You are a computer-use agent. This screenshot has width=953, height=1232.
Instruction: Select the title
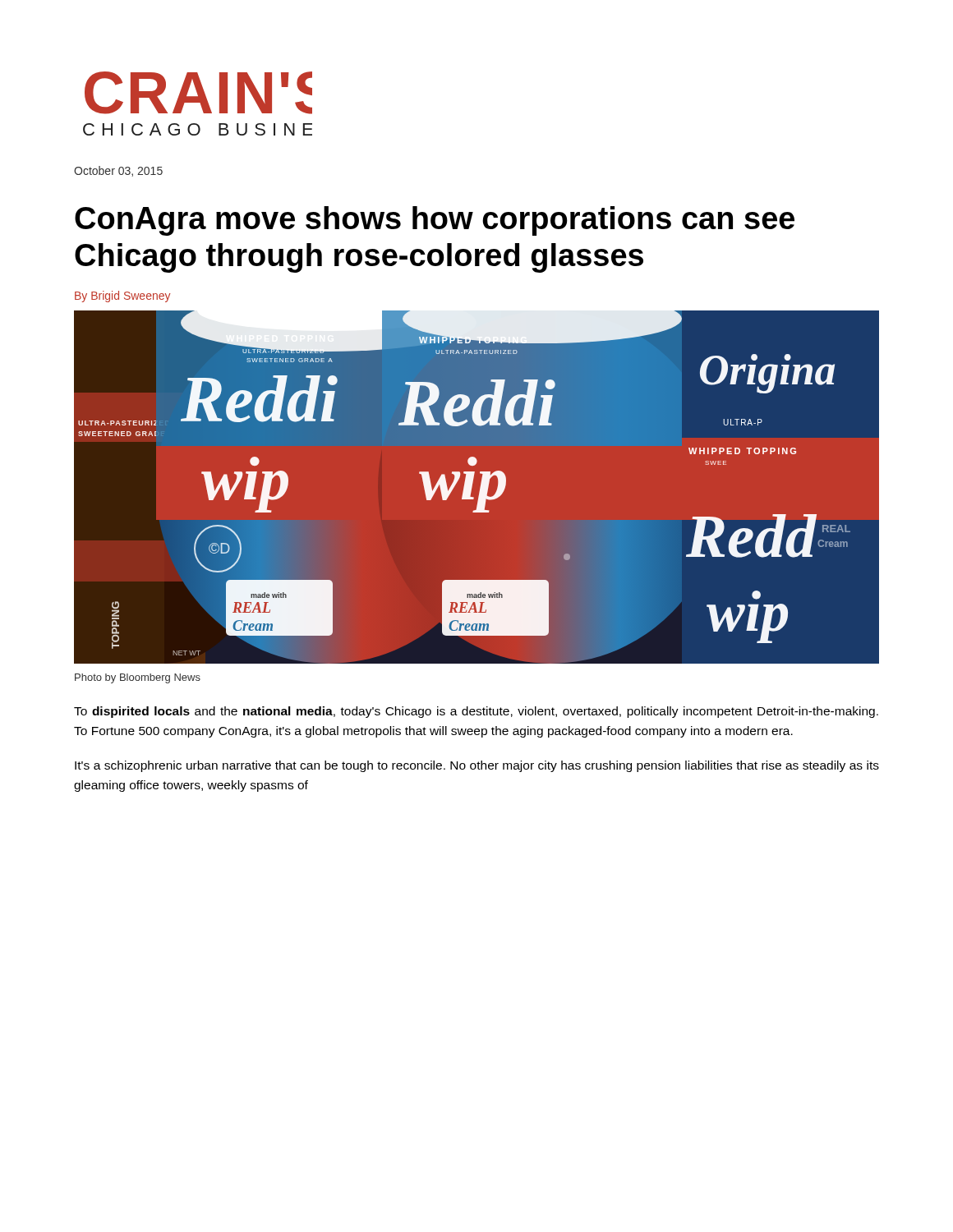[x=435, y=237]
